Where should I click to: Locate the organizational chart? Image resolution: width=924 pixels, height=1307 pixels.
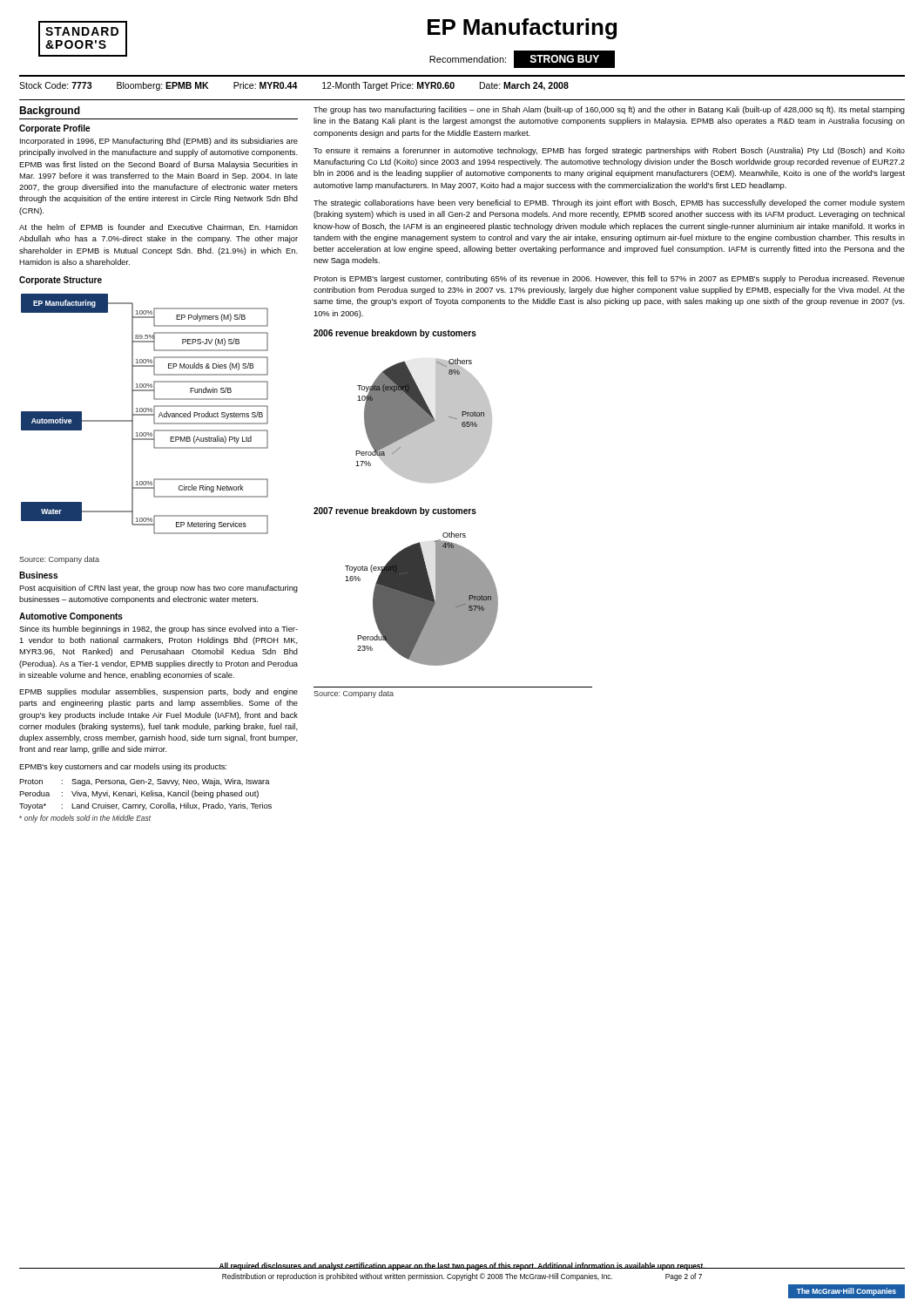point(158,421)
